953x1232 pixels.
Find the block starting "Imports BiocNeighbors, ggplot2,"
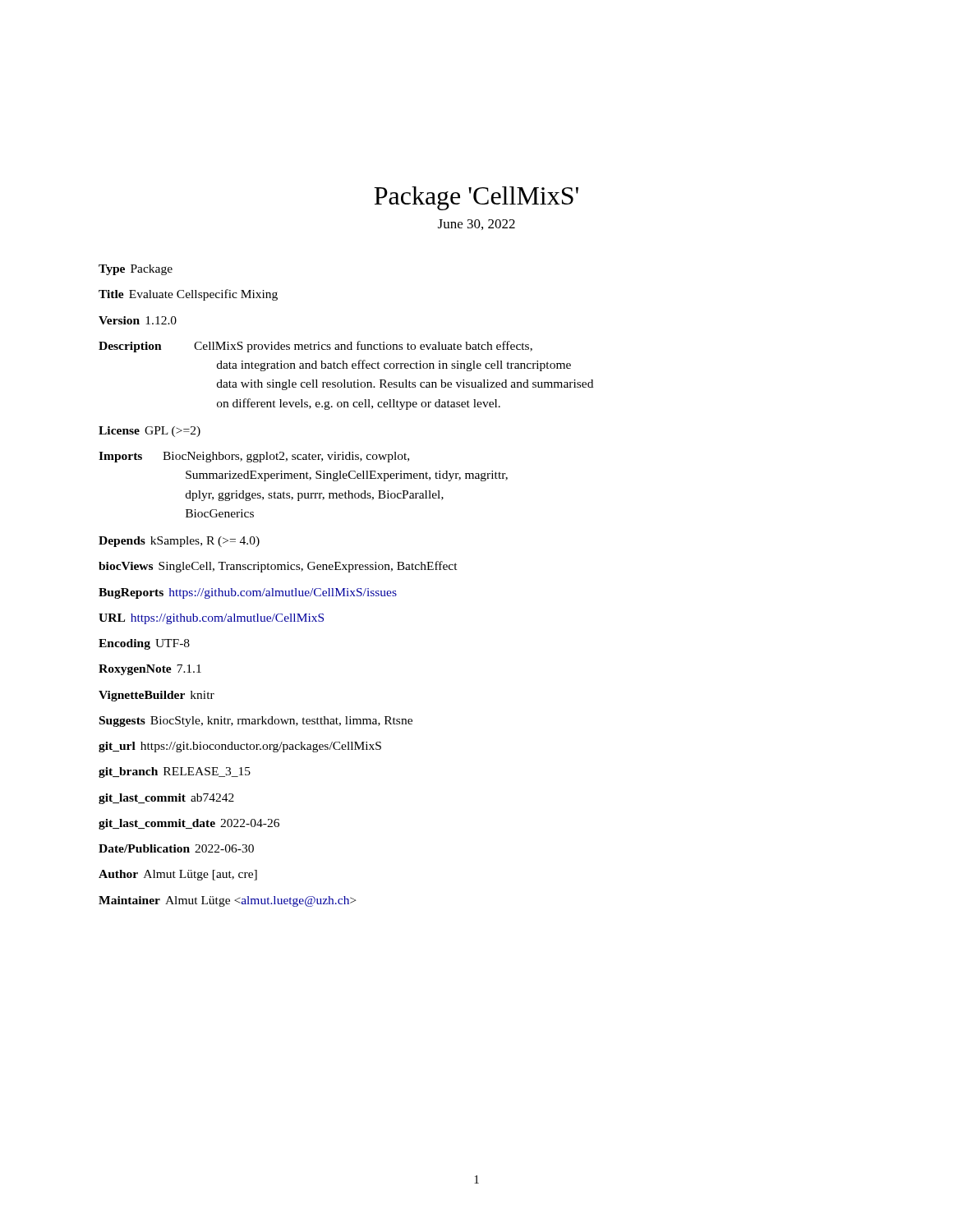point(476,484)
